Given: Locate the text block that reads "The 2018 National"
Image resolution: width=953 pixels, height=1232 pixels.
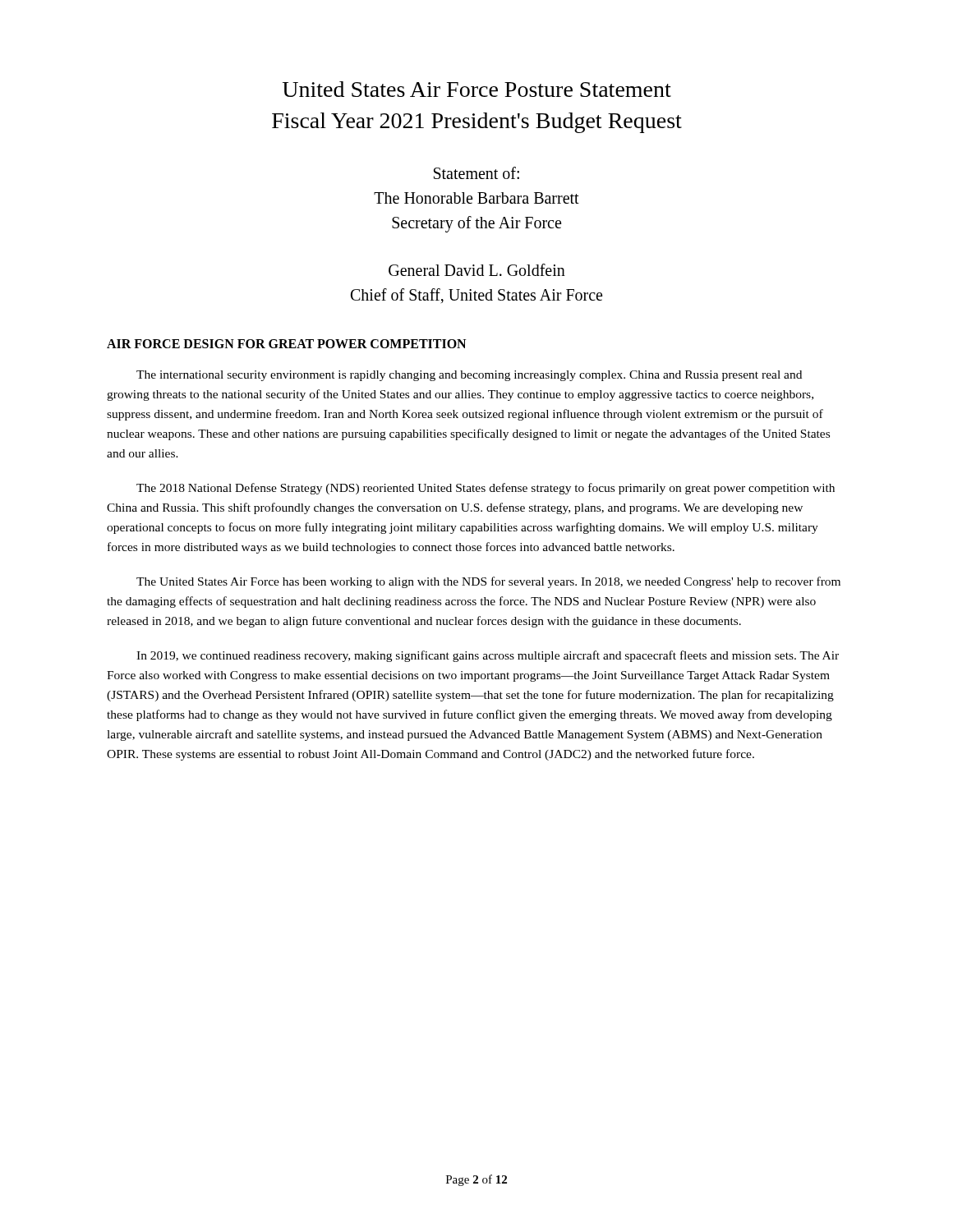Looking at the screenshot, I should click(x=471, y=517).
